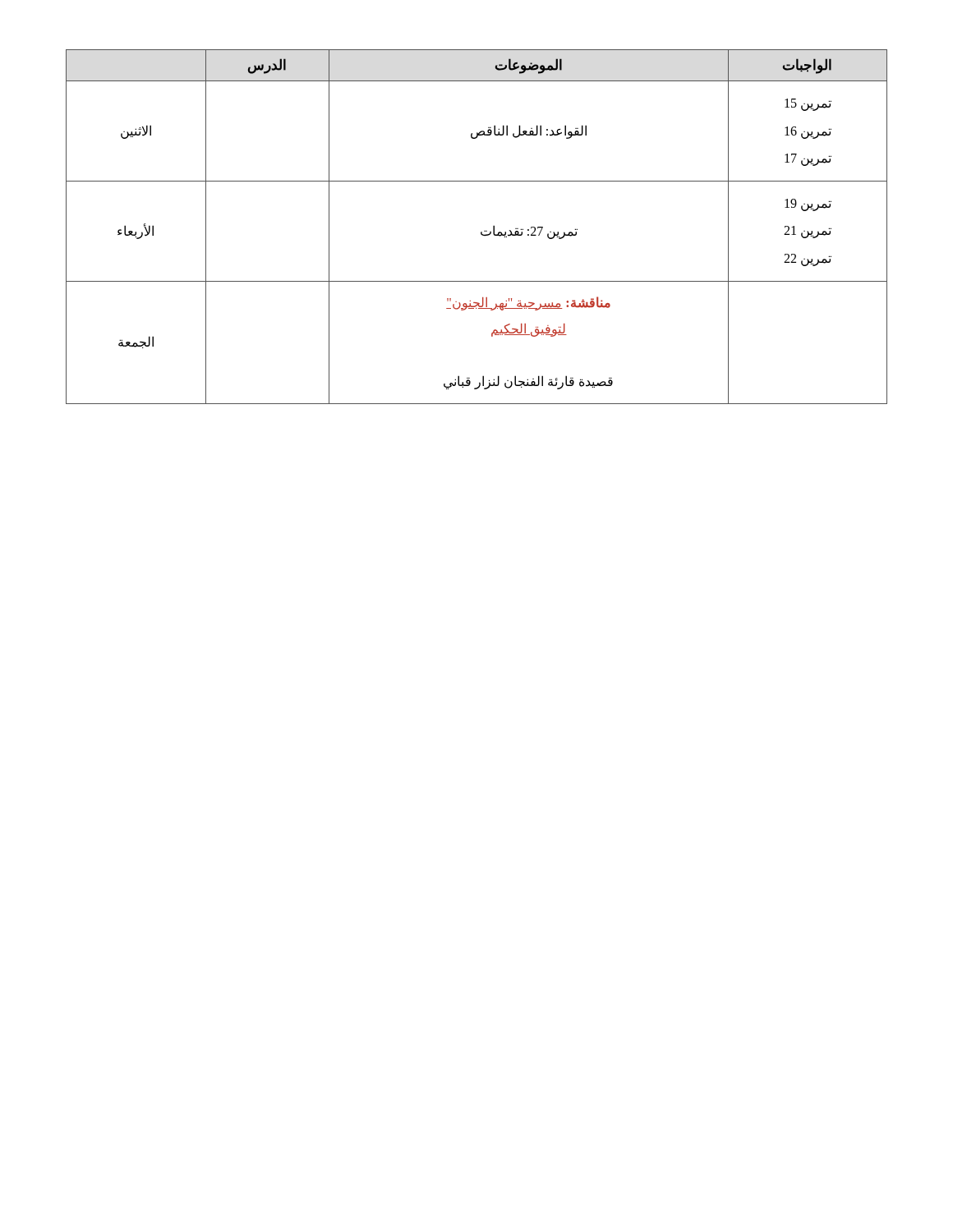
Task: Select the table that reads "تمرين 19 تمرين 21 تمرين"
Action: click(476, 227)
